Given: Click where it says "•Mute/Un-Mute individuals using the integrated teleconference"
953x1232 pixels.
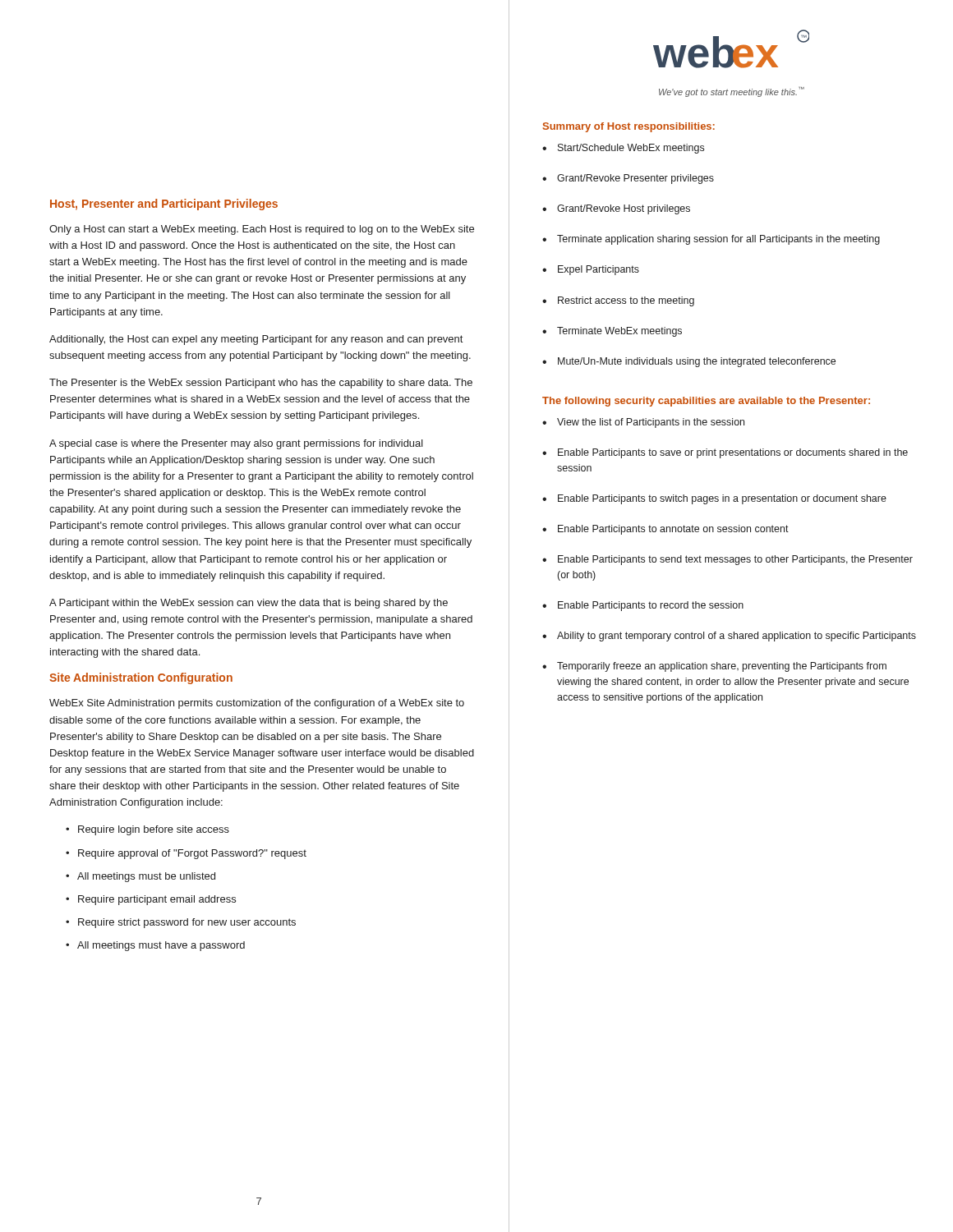Looking at the screenshot, I should pos(731,362).
